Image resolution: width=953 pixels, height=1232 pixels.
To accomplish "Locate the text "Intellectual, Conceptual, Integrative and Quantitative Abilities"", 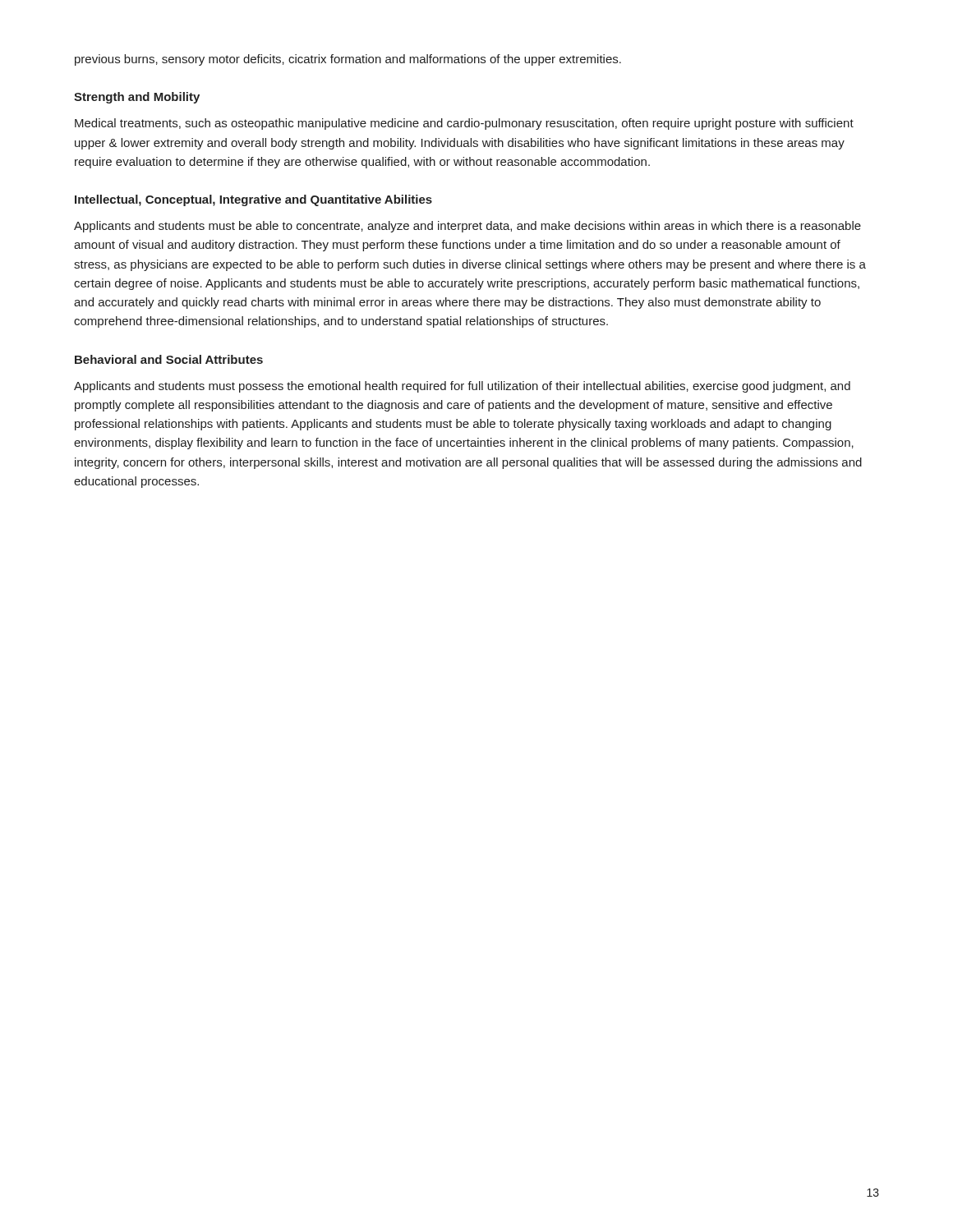I will 253,199.
